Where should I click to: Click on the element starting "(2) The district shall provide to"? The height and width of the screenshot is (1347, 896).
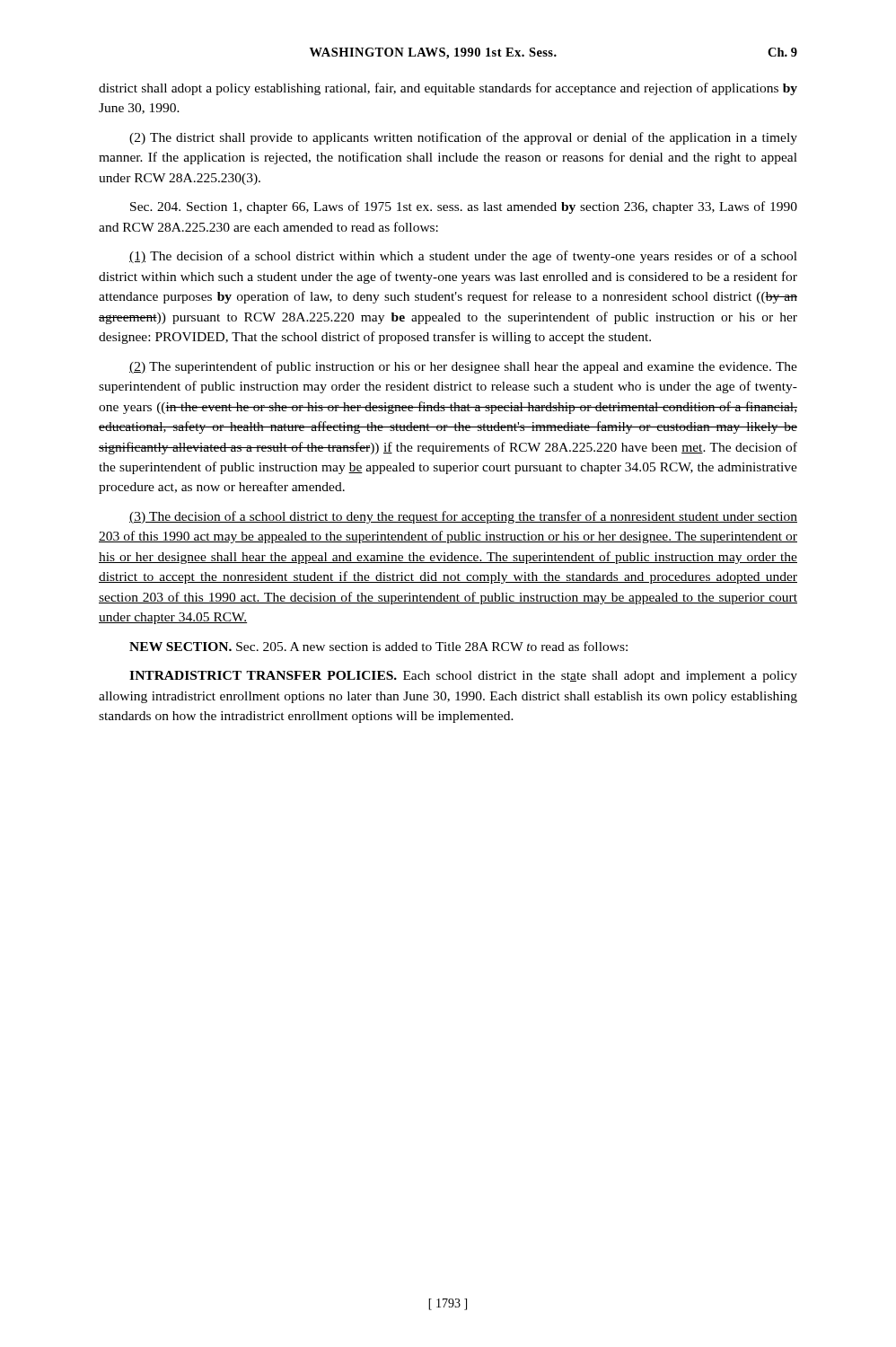[448, 157]
